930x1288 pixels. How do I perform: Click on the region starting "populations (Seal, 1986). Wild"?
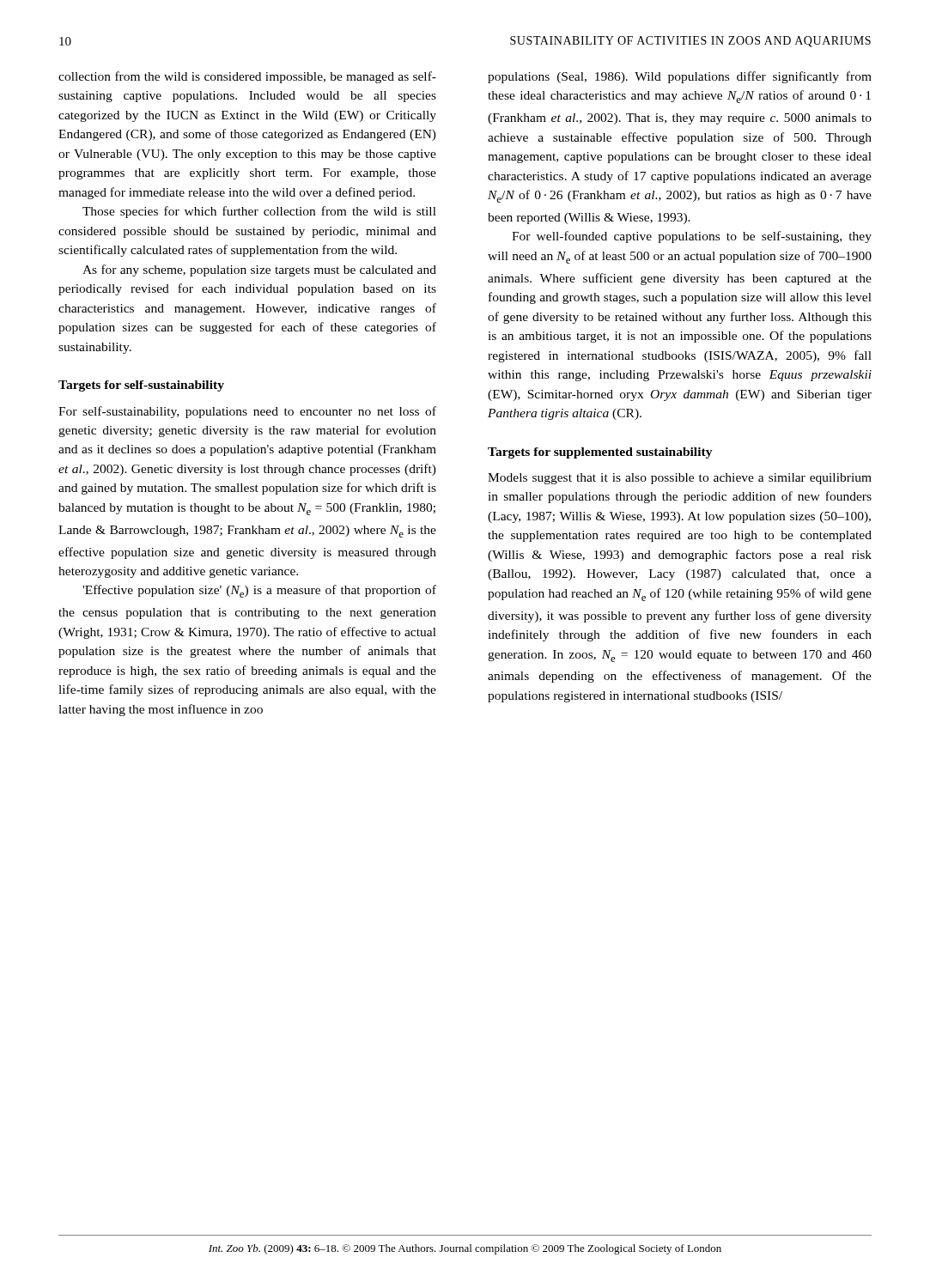(680, 147)
